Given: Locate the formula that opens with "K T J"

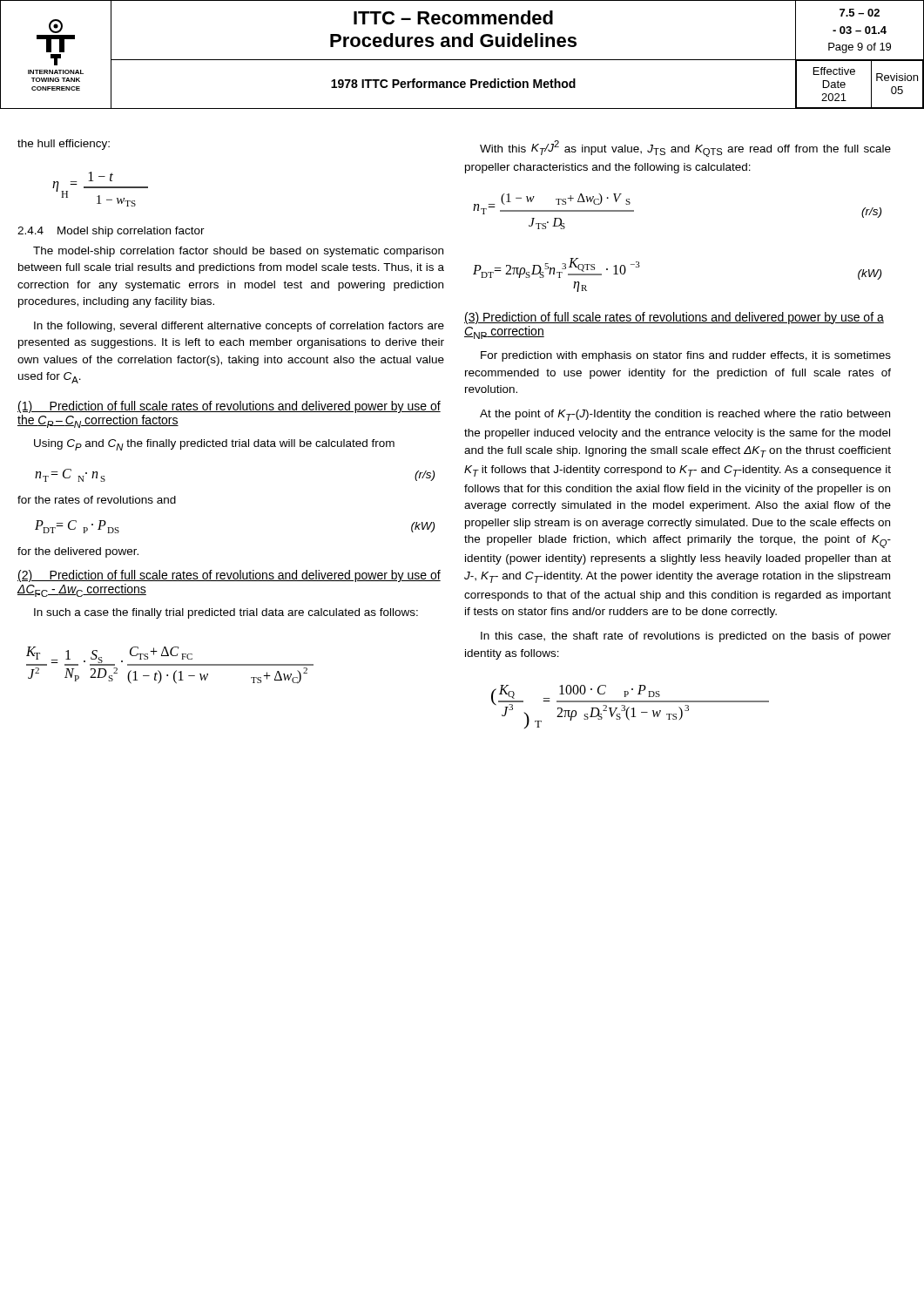Looking at the screenshot, I should [200, 659].
